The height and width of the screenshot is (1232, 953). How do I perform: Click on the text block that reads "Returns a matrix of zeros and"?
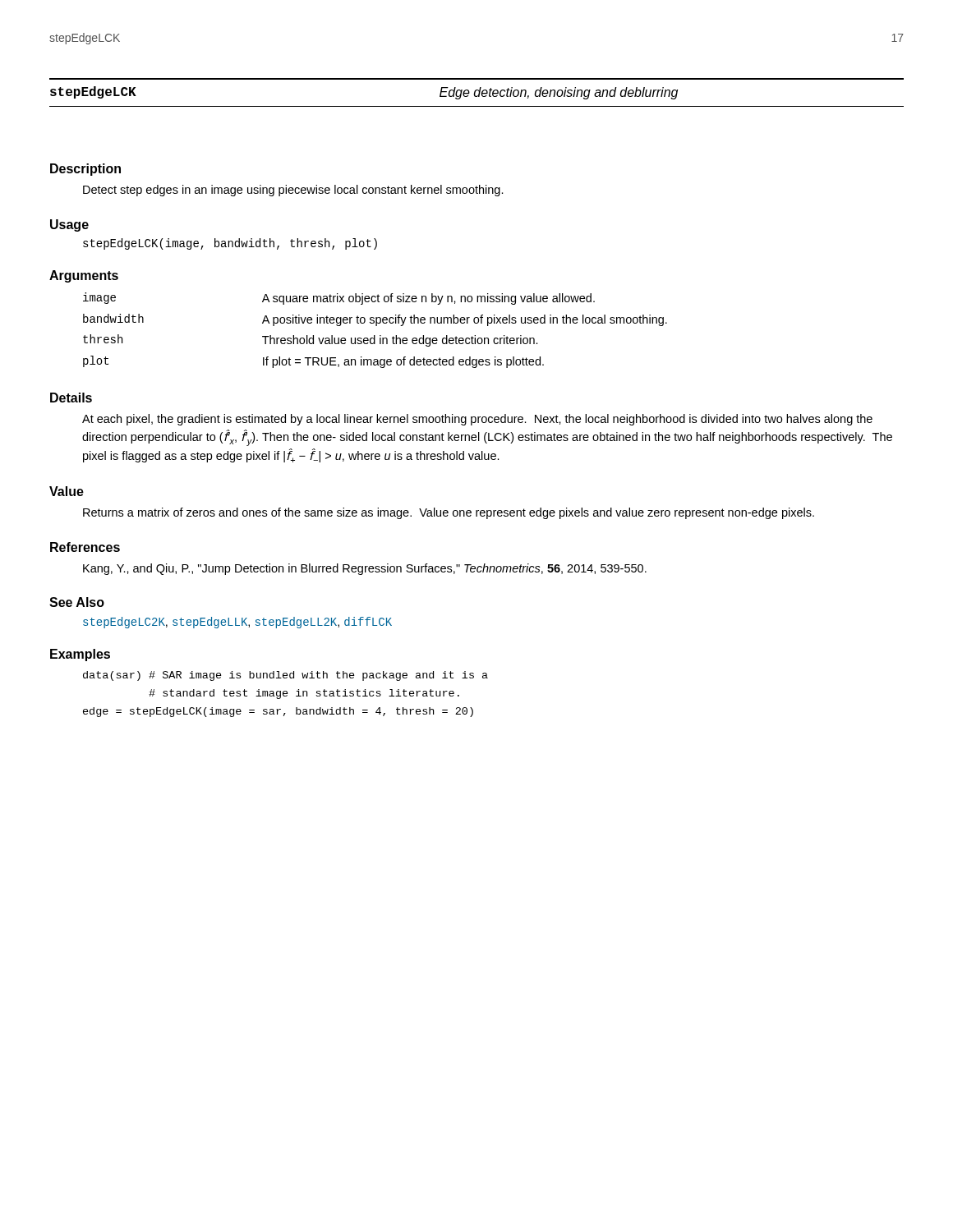point(449,512)
